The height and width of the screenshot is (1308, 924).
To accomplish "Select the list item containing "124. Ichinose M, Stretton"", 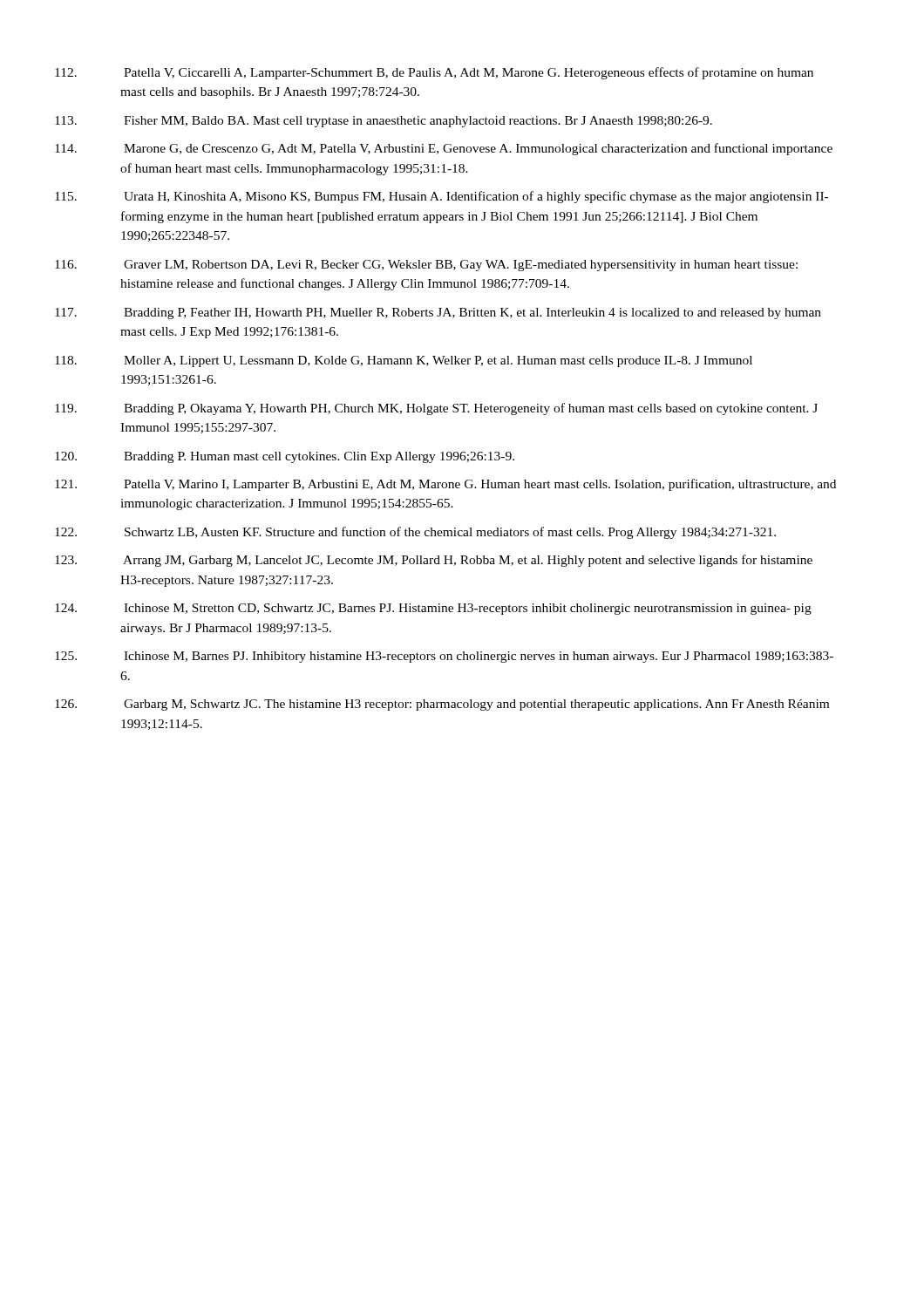I will coord(449,617).
